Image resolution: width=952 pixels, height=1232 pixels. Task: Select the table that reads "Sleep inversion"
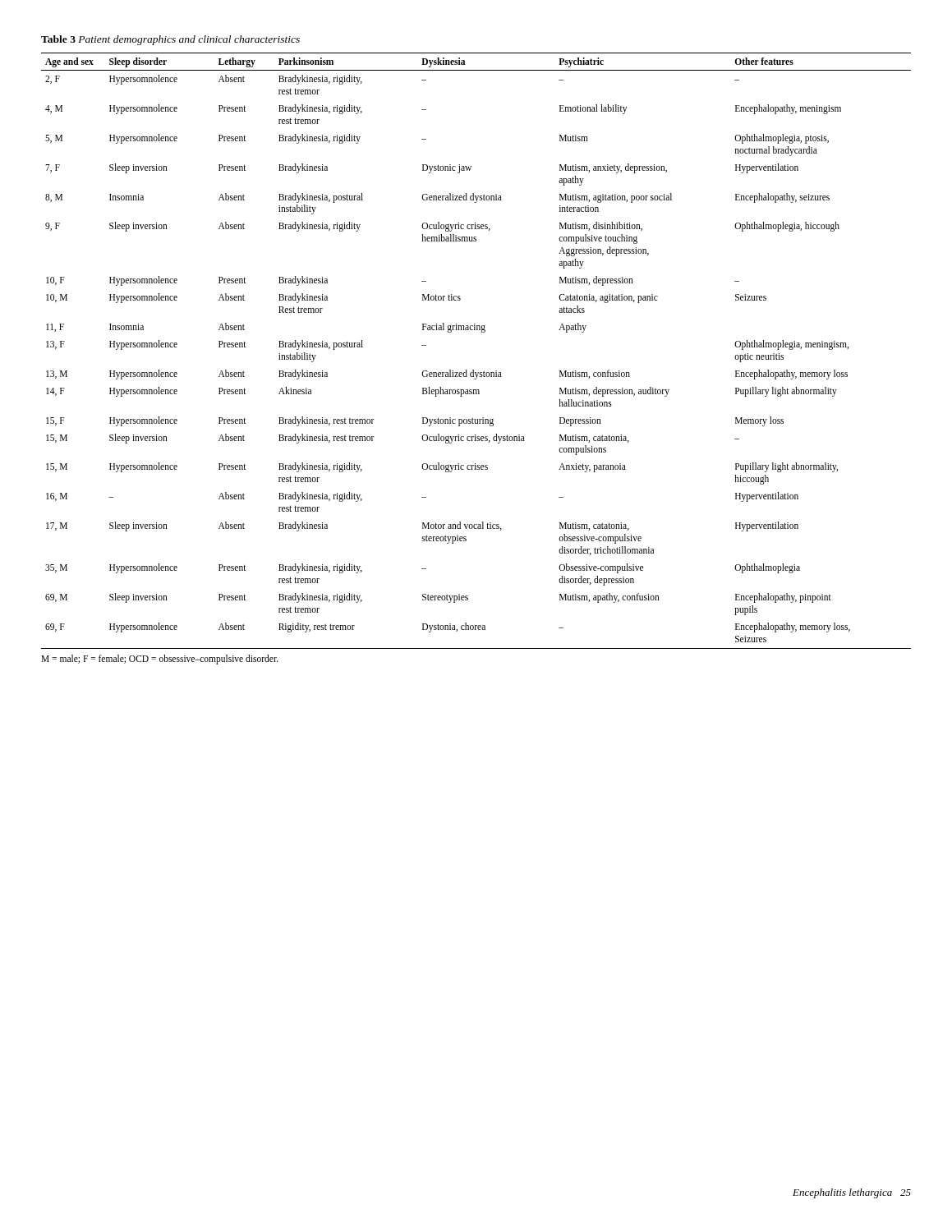click(x=476, y=351)
